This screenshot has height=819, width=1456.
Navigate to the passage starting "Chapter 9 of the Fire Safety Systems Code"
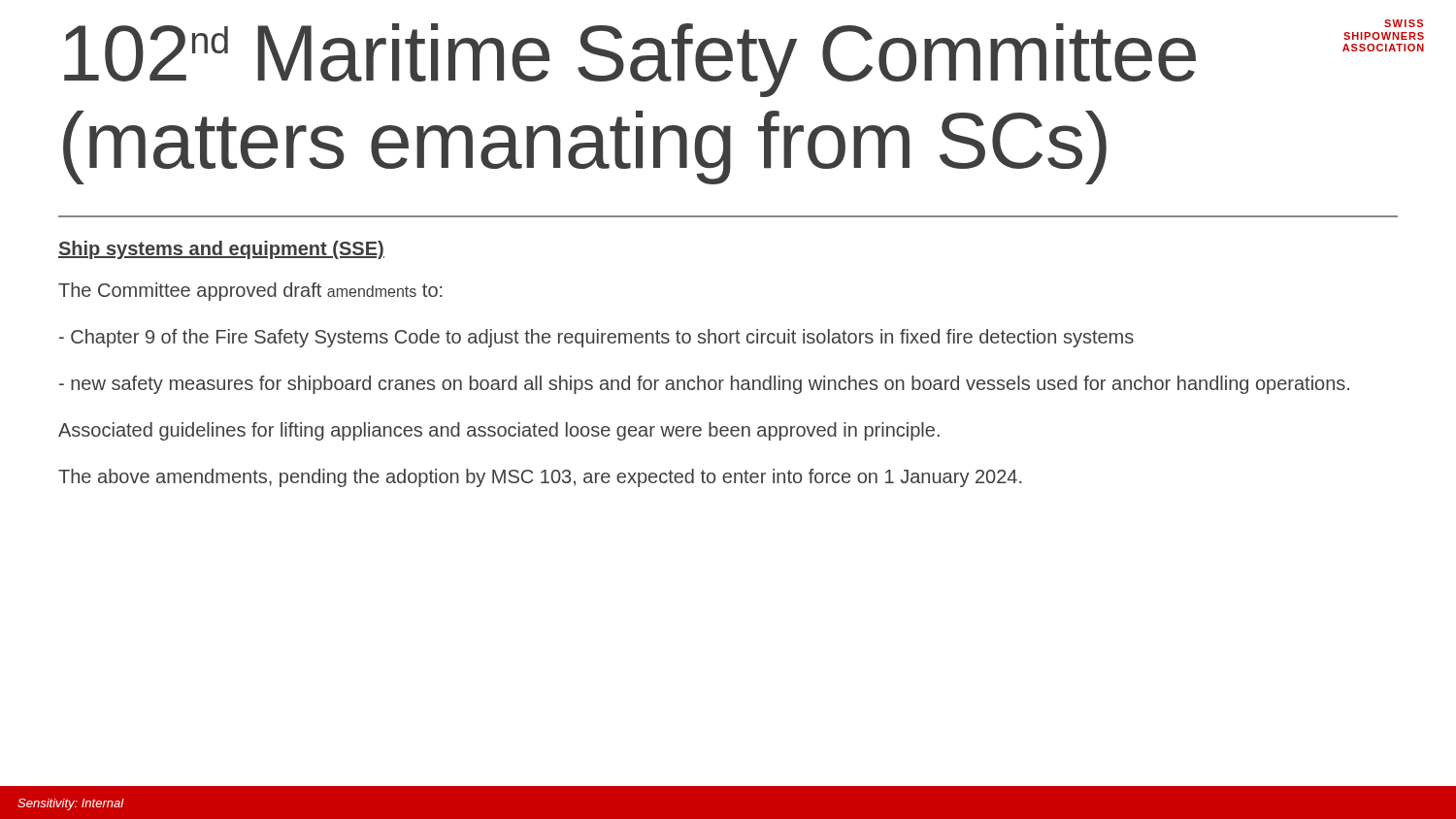point(596,337)
